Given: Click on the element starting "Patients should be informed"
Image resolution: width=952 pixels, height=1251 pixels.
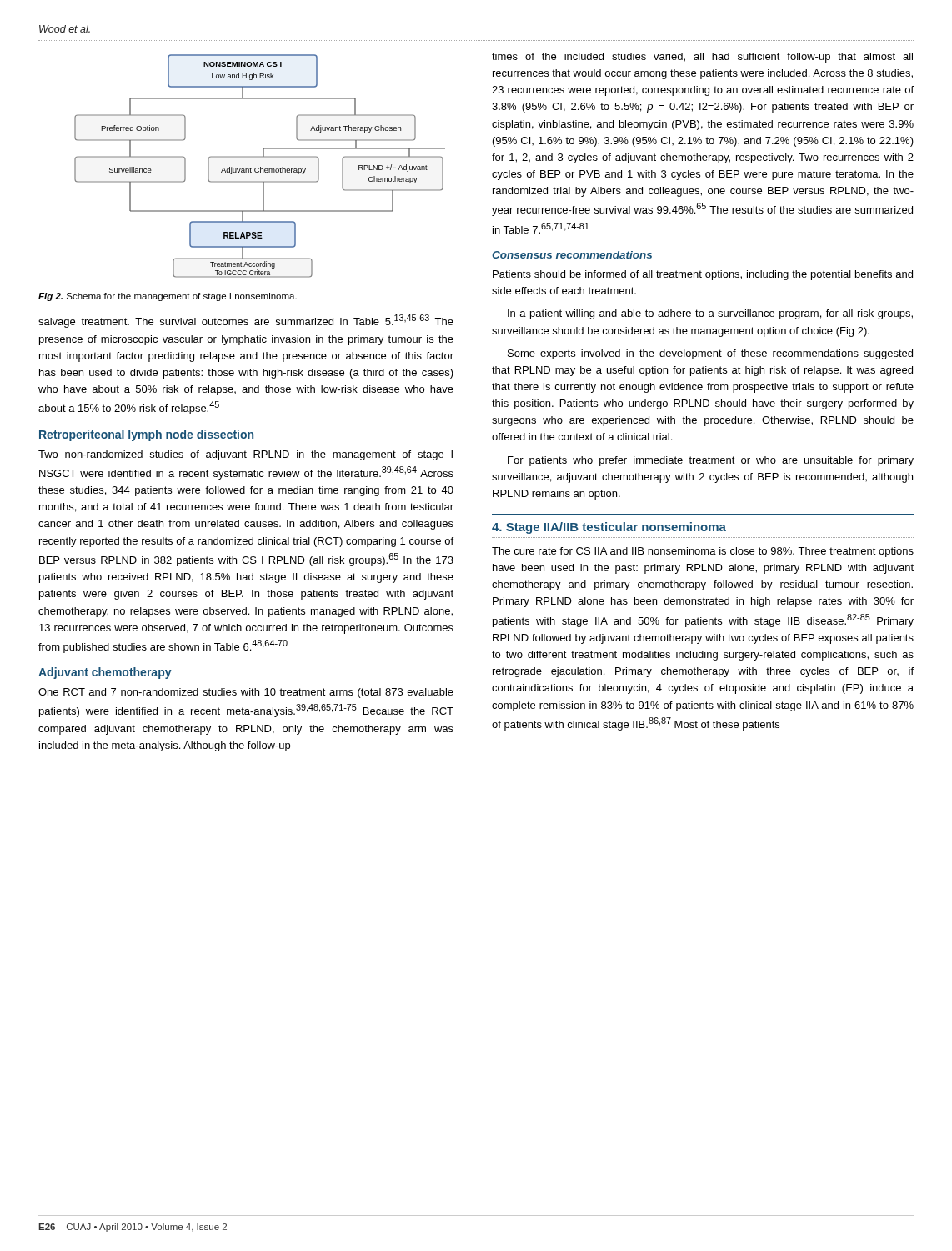Looking at the screenshot, I should click(703, 283).
